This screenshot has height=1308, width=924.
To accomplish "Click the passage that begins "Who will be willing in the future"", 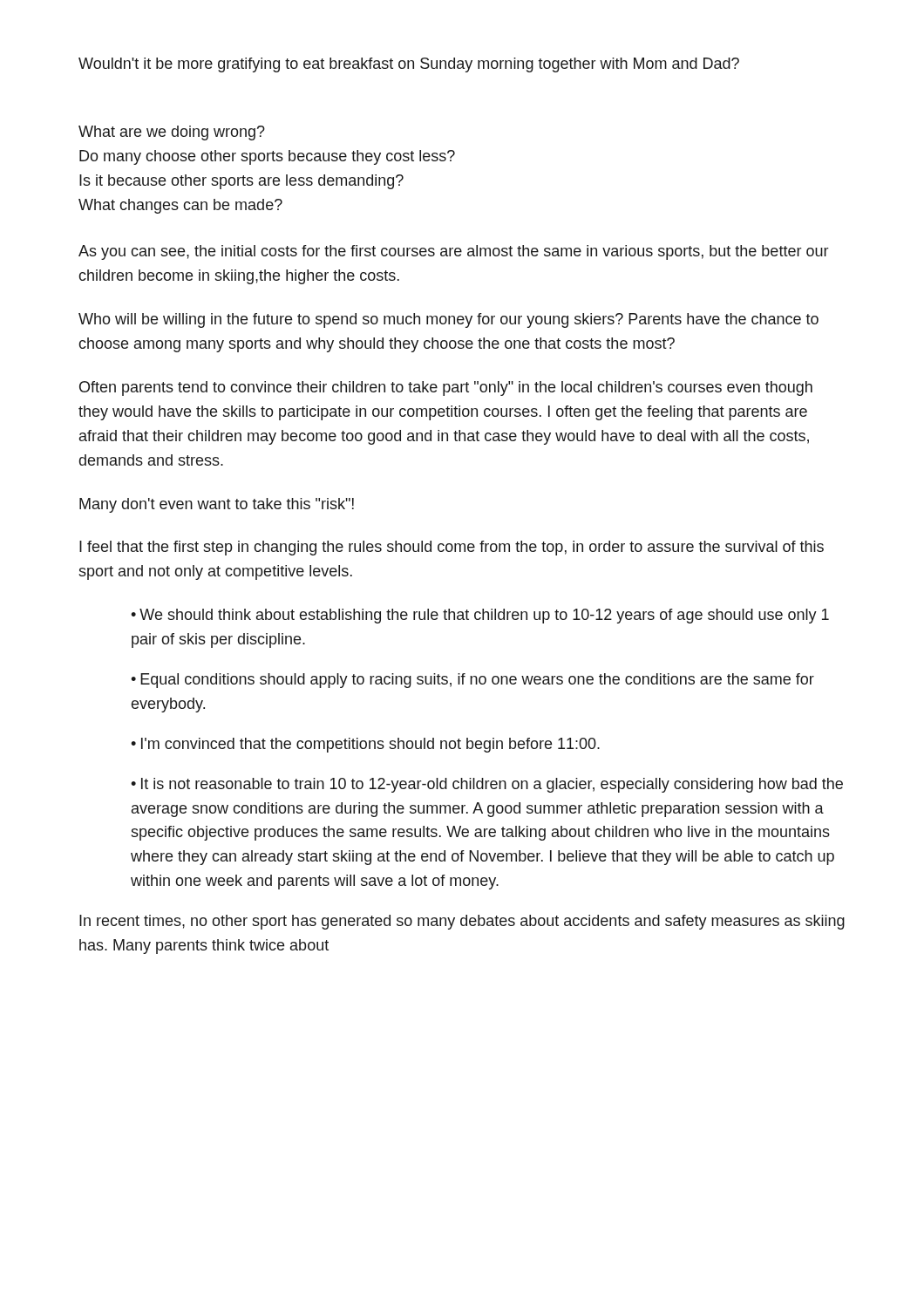I will pos(449,332).
